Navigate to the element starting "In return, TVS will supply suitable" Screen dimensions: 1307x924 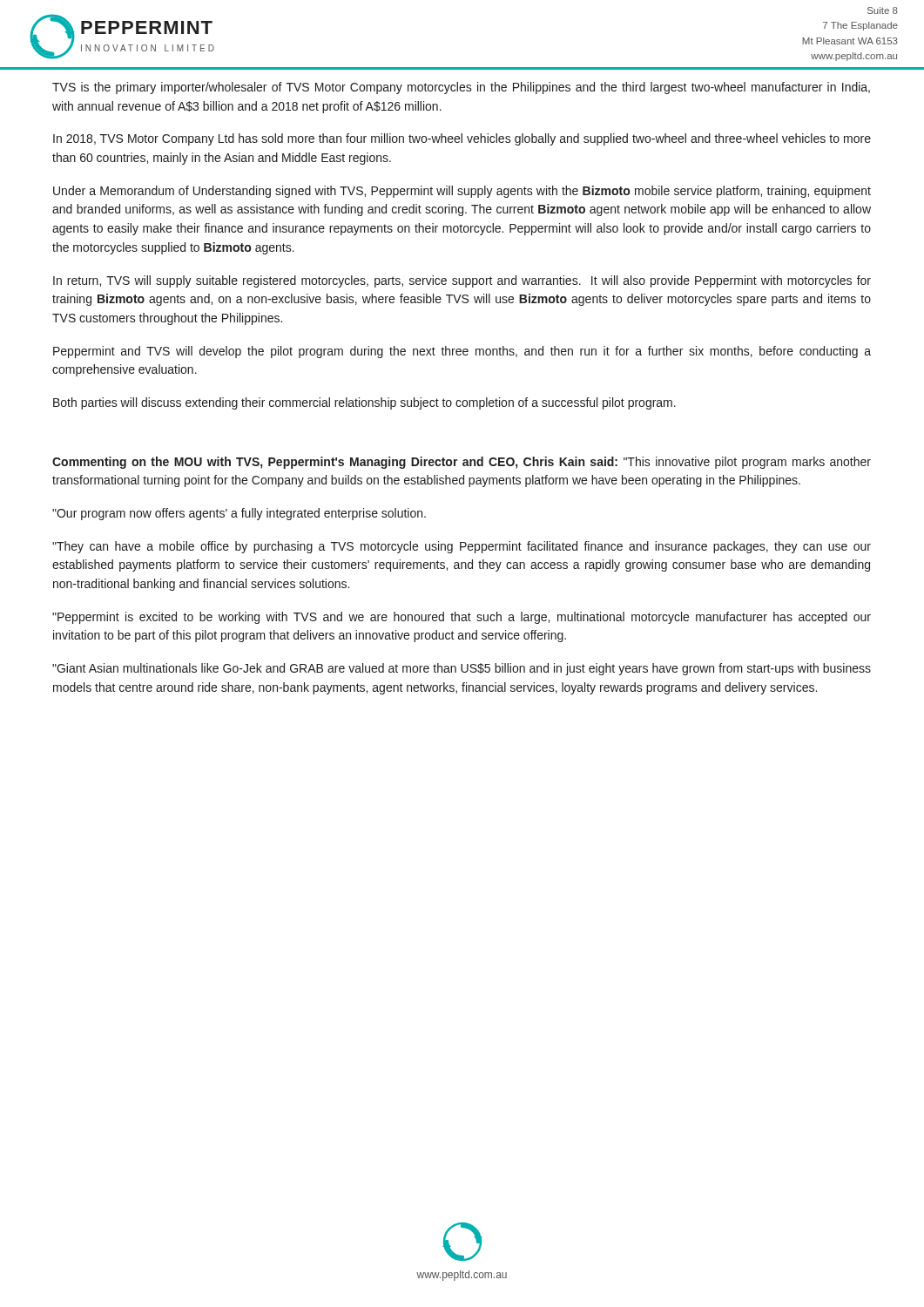click(x=462, y=299)
